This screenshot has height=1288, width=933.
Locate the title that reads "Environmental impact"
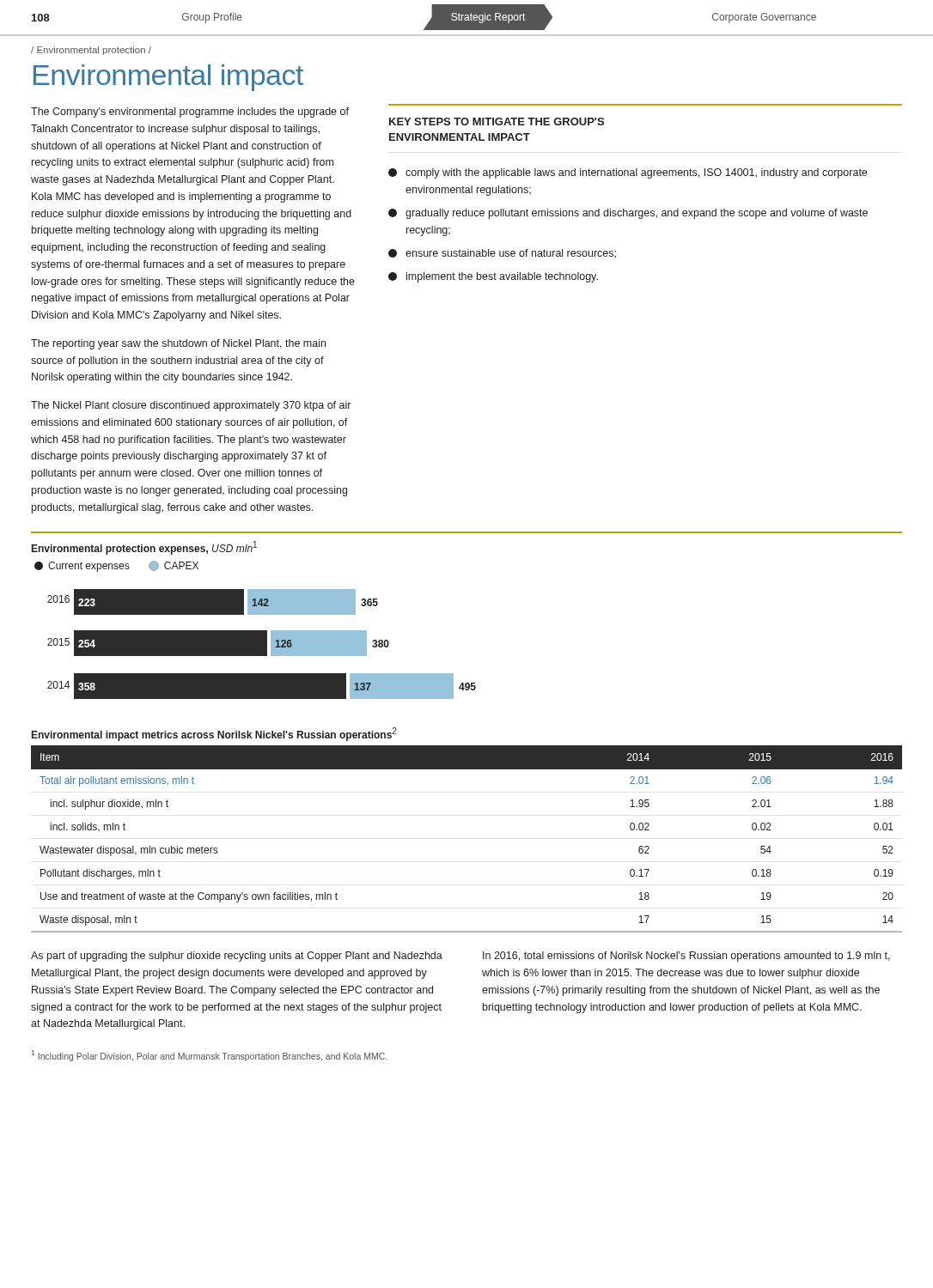(167, 75)
